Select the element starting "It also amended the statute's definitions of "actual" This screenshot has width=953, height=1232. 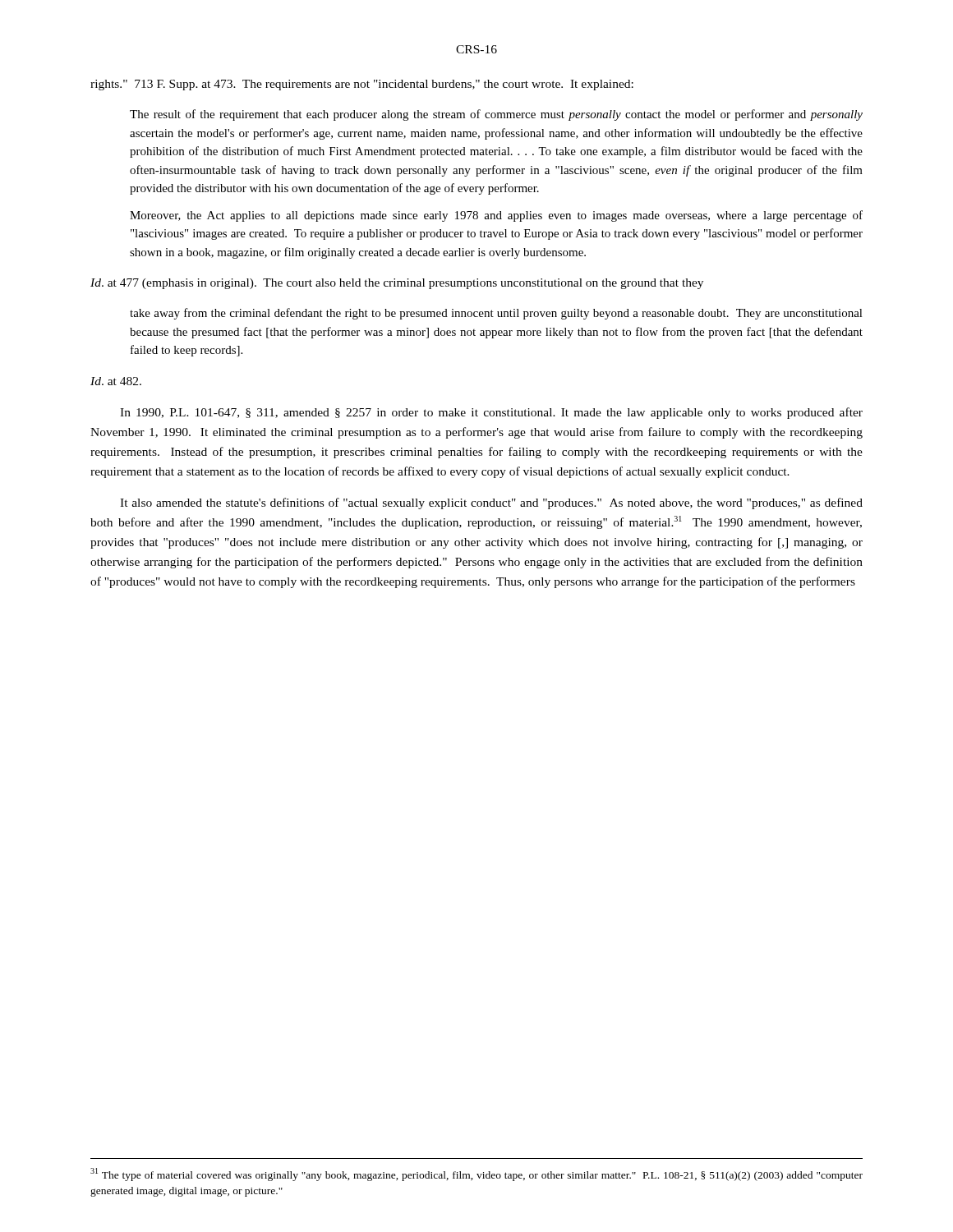click(476, 542)
